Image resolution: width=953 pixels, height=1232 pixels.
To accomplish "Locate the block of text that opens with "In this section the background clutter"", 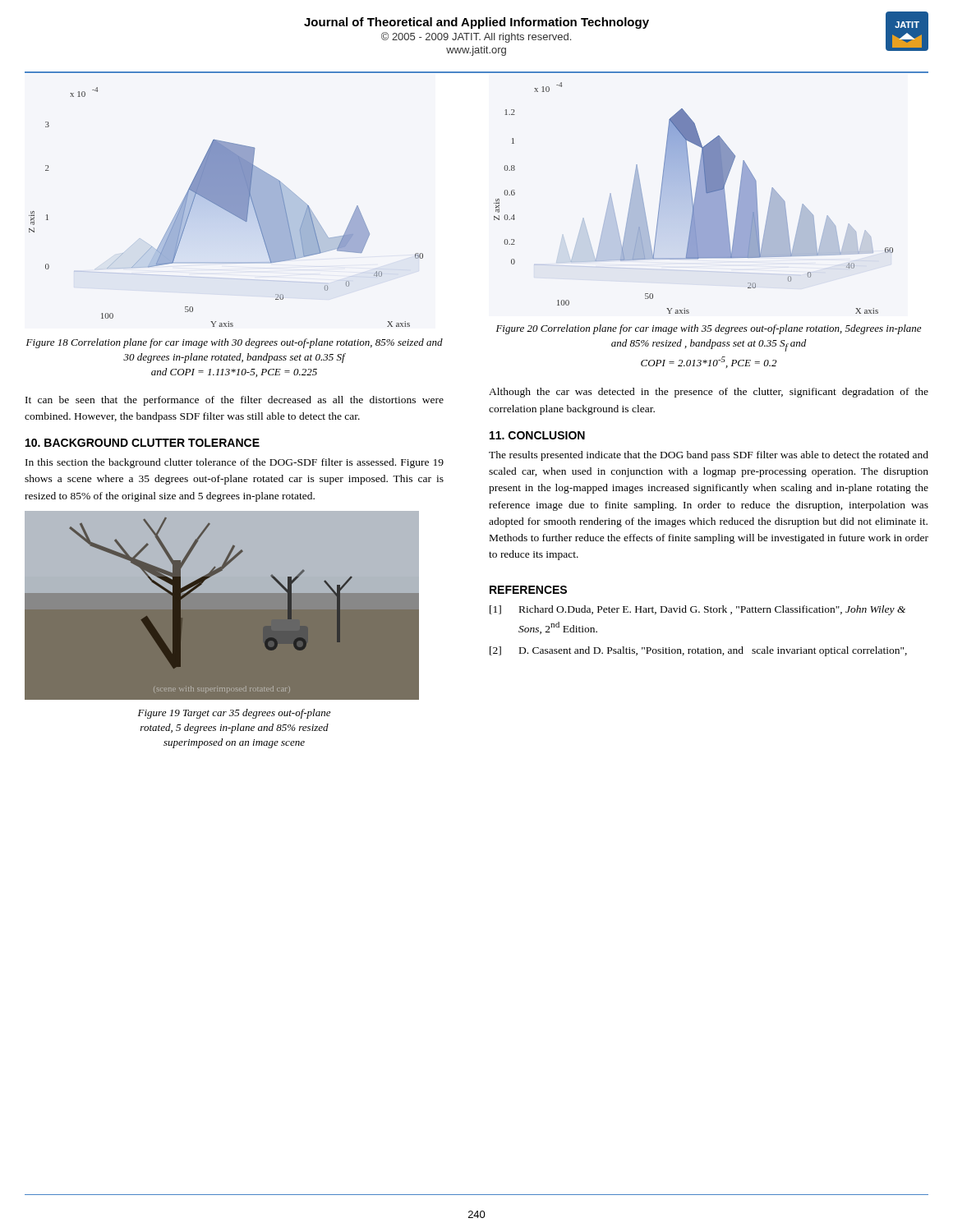I will [234, 479].
